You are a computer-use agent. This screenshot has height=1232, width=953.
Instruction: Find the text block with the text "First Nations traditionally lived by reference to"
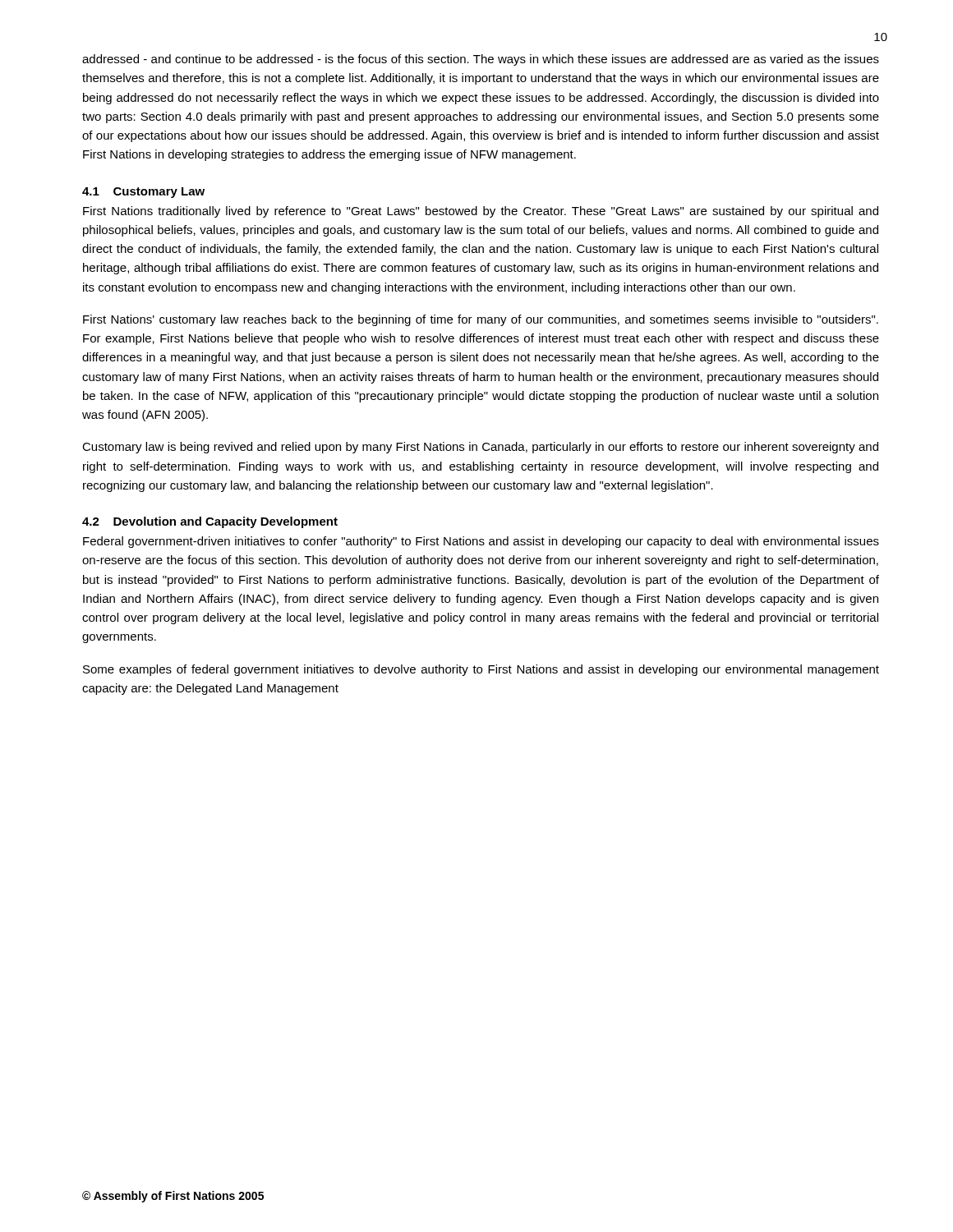click(481, 248)
